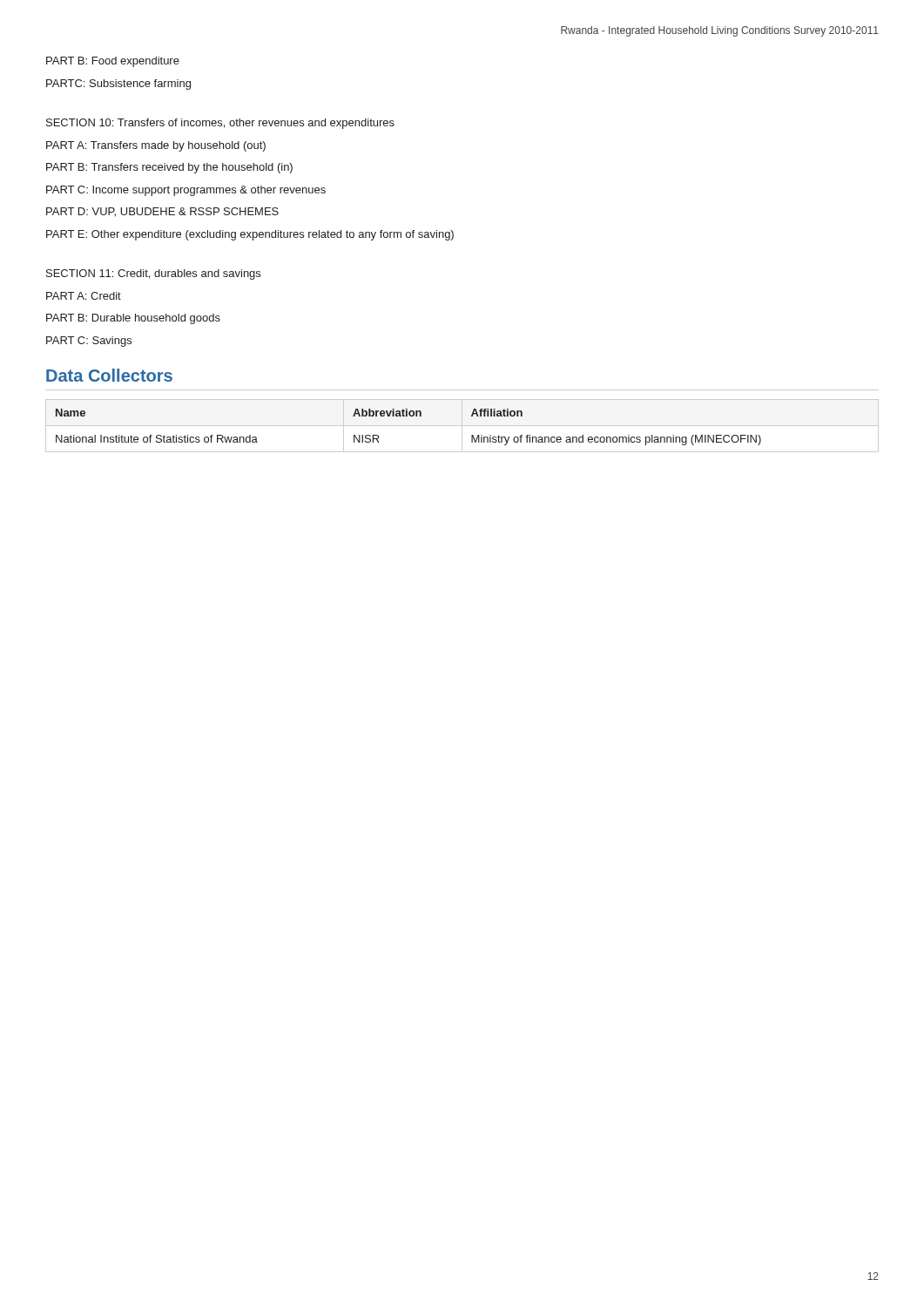Navigate to the text starting "Data Collectors"
This screenshot has height=1307, width=924.
click(462, 378)
